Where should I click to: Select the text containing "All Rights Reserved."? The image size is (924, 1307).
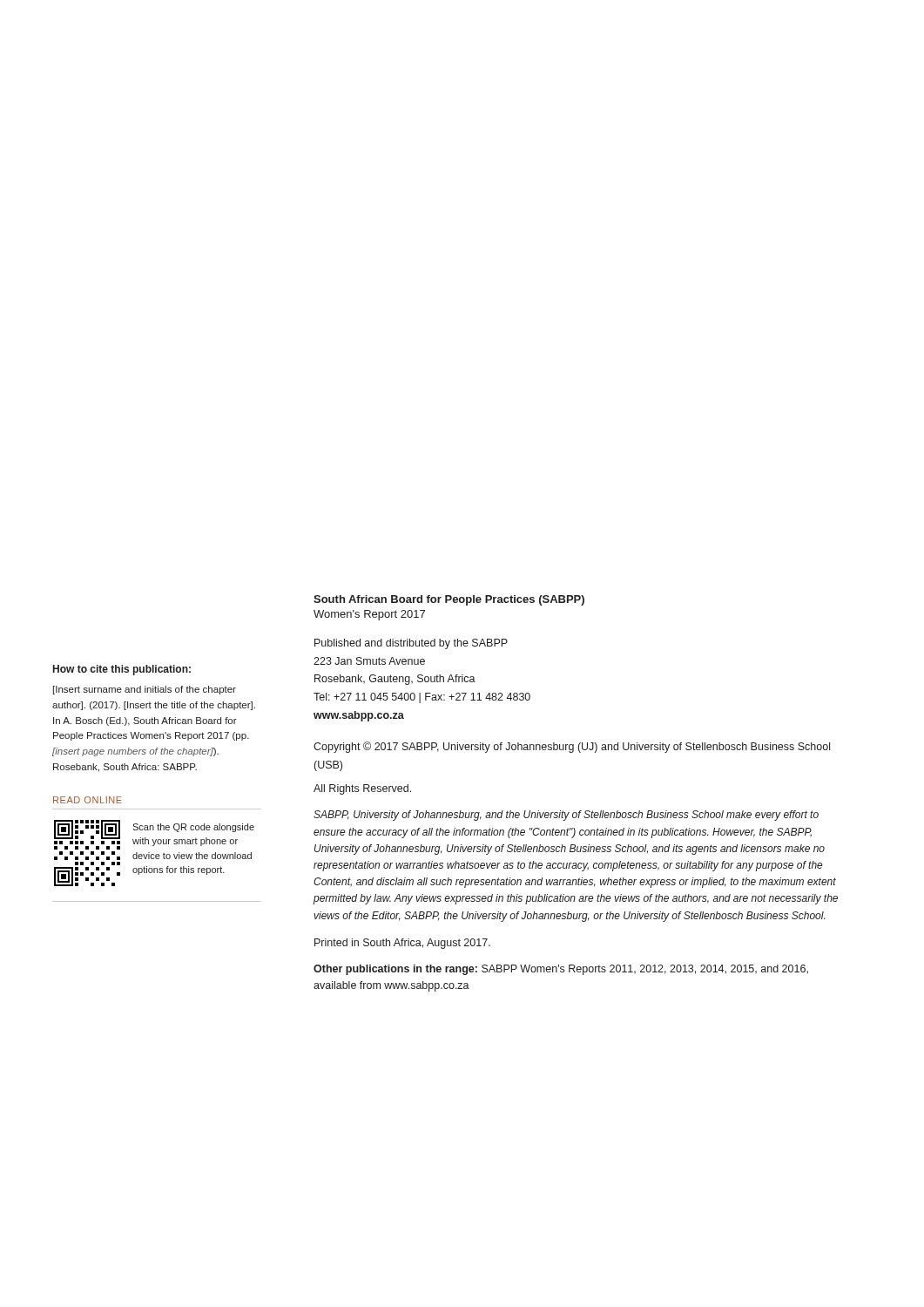tap(362, 789)
